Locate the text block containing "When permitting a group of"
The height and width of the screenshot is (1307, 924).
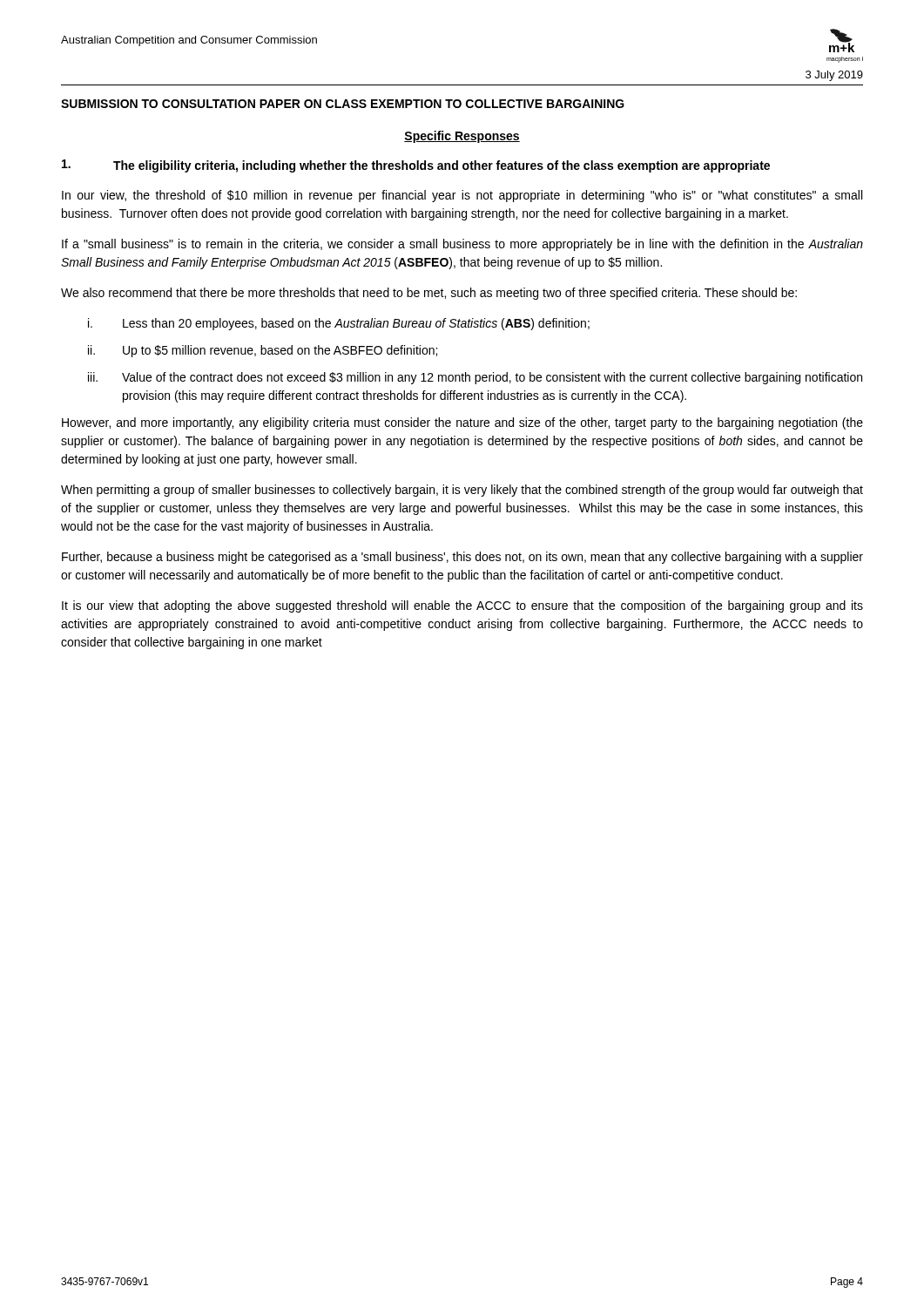pos(462,508)
